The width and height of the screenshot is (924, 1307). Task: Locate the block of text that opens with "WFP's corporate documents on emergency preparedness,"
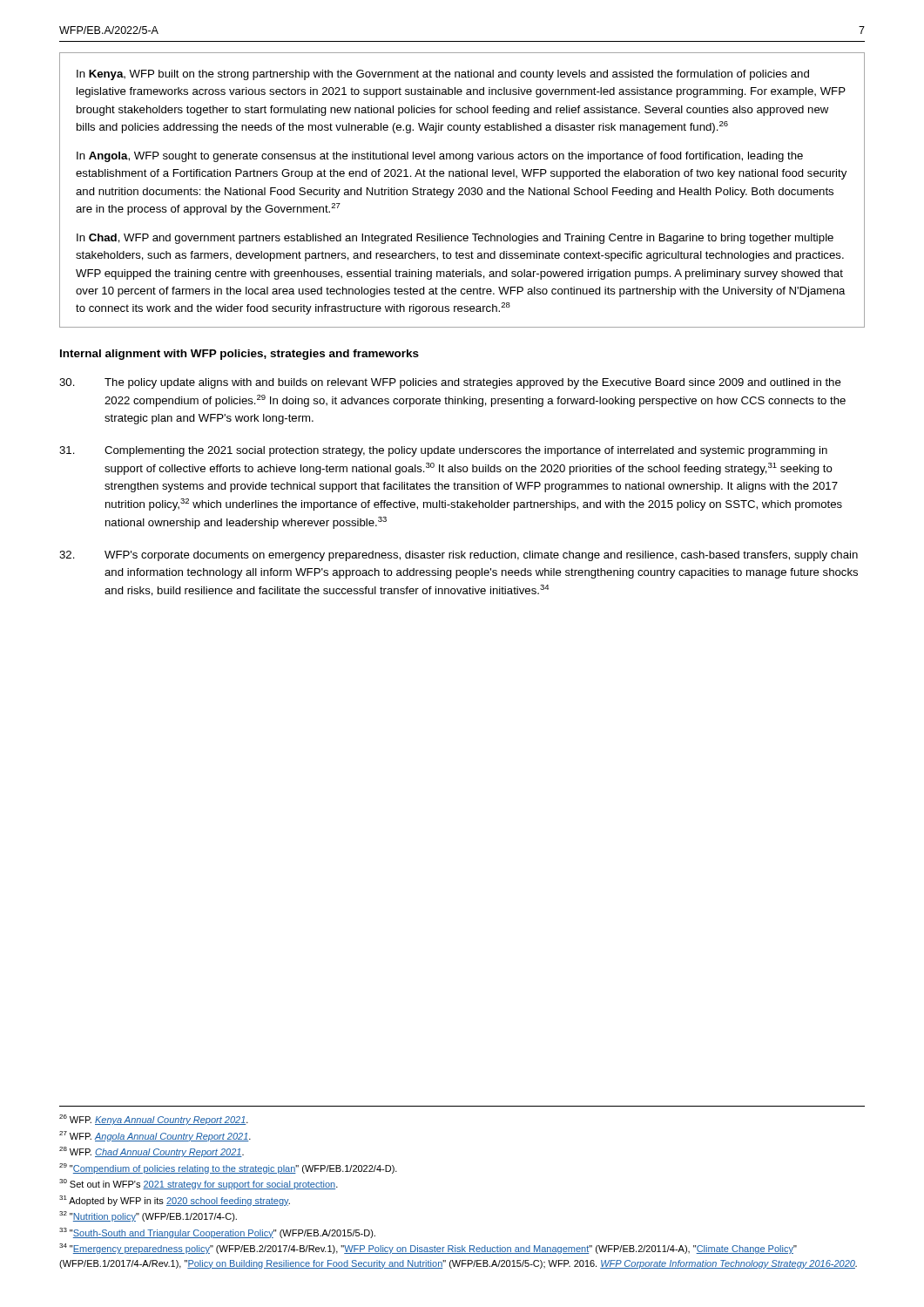coord(462,573)
